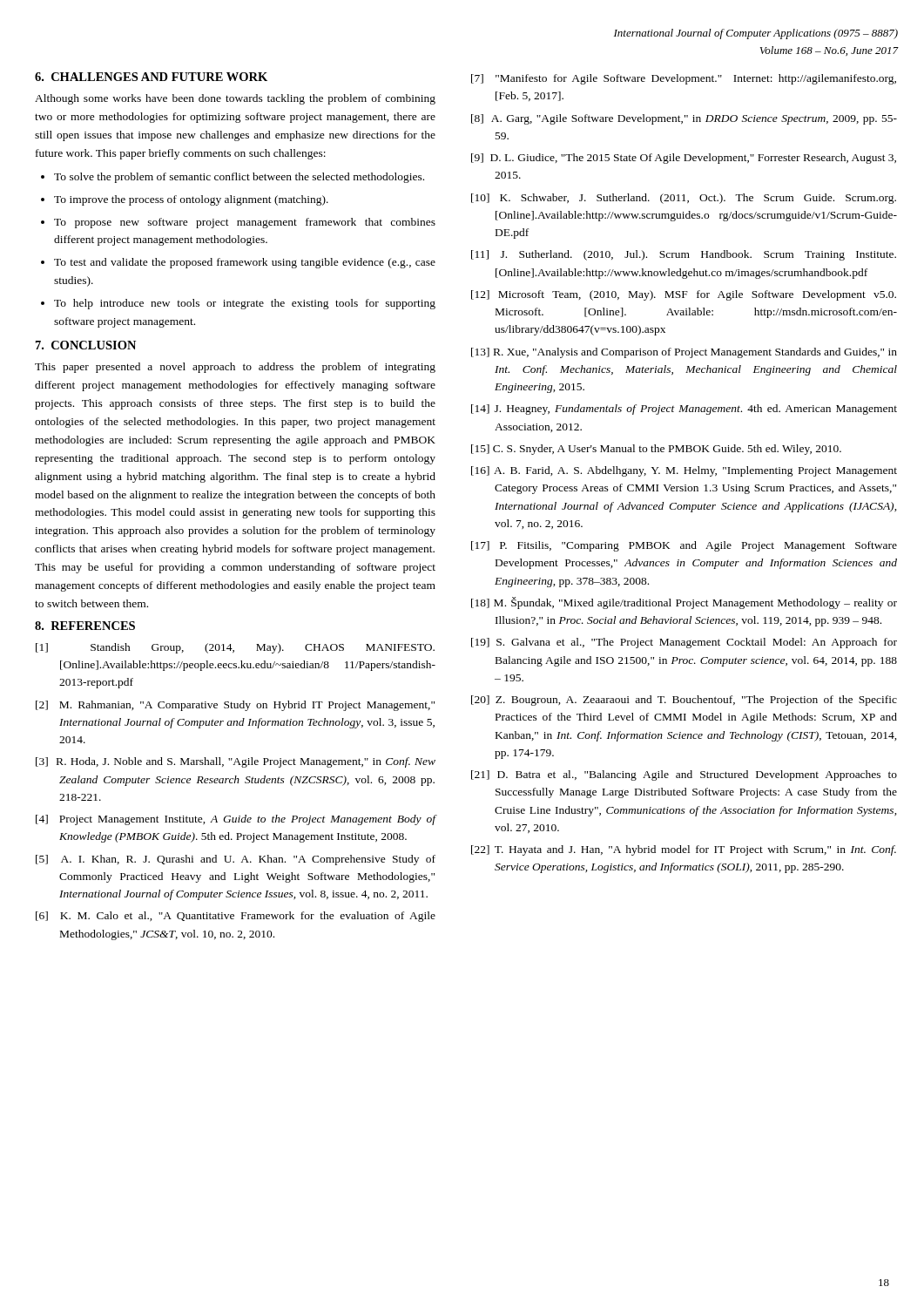Viewport: 924px width, 1307px height.
Task: Find the section header that says "8. REFERENCES"
Action: (85, 626)
